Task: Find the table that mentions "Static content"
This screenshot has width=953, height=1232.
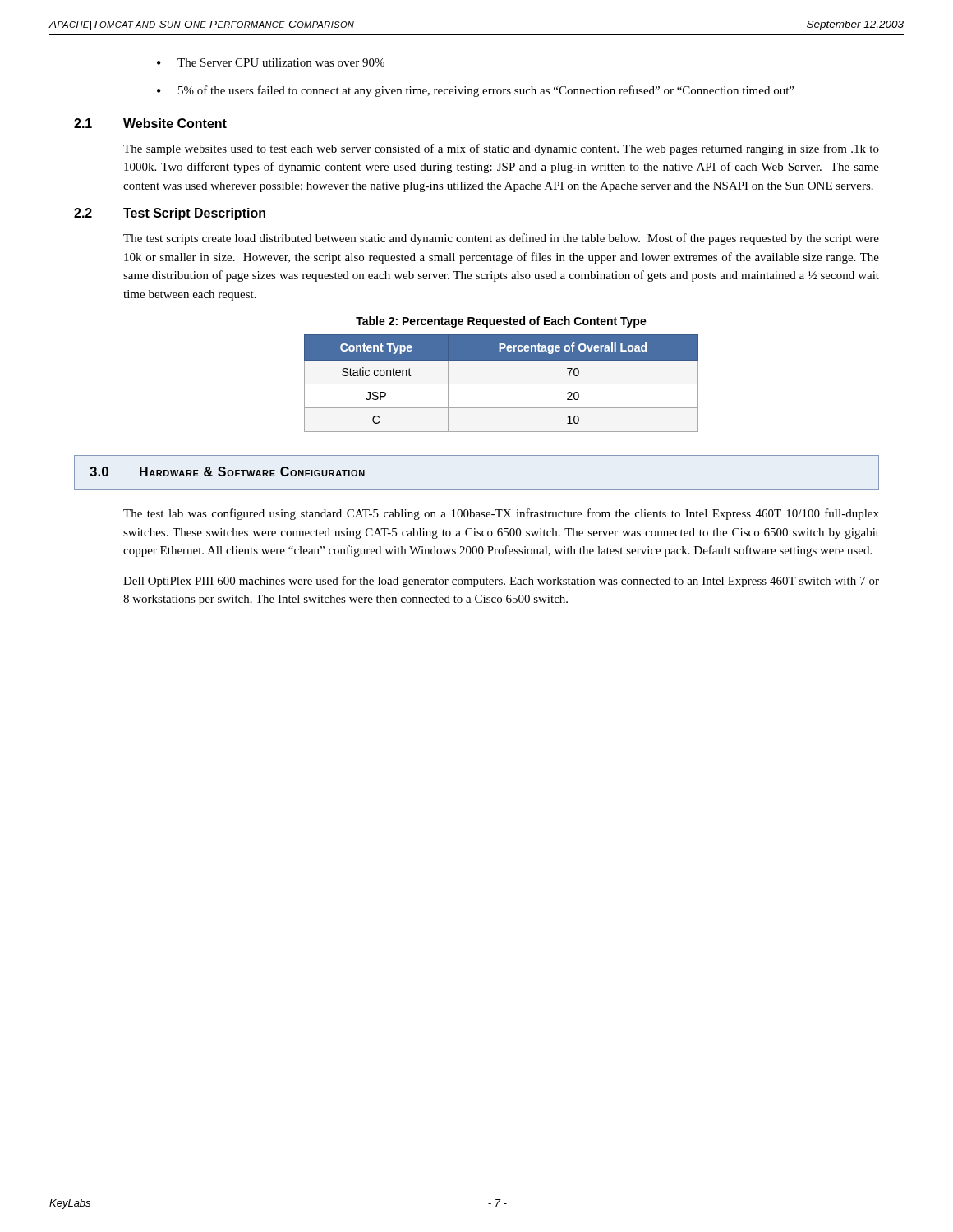Action: (x=501, y=383)
